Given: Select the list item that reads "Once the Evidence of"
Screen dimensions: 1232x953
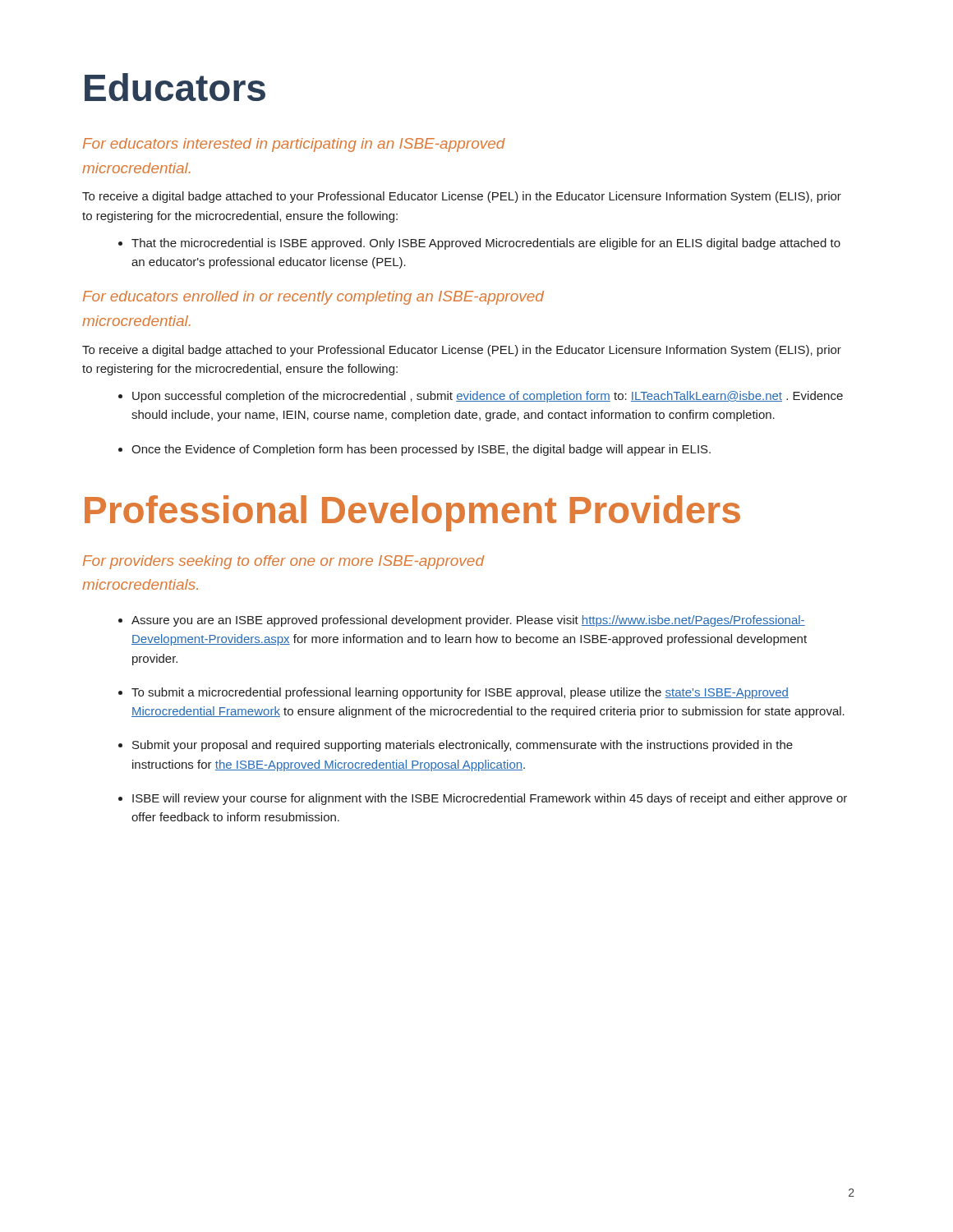Looking at the screenshot, I should click(x=468, y=449).
